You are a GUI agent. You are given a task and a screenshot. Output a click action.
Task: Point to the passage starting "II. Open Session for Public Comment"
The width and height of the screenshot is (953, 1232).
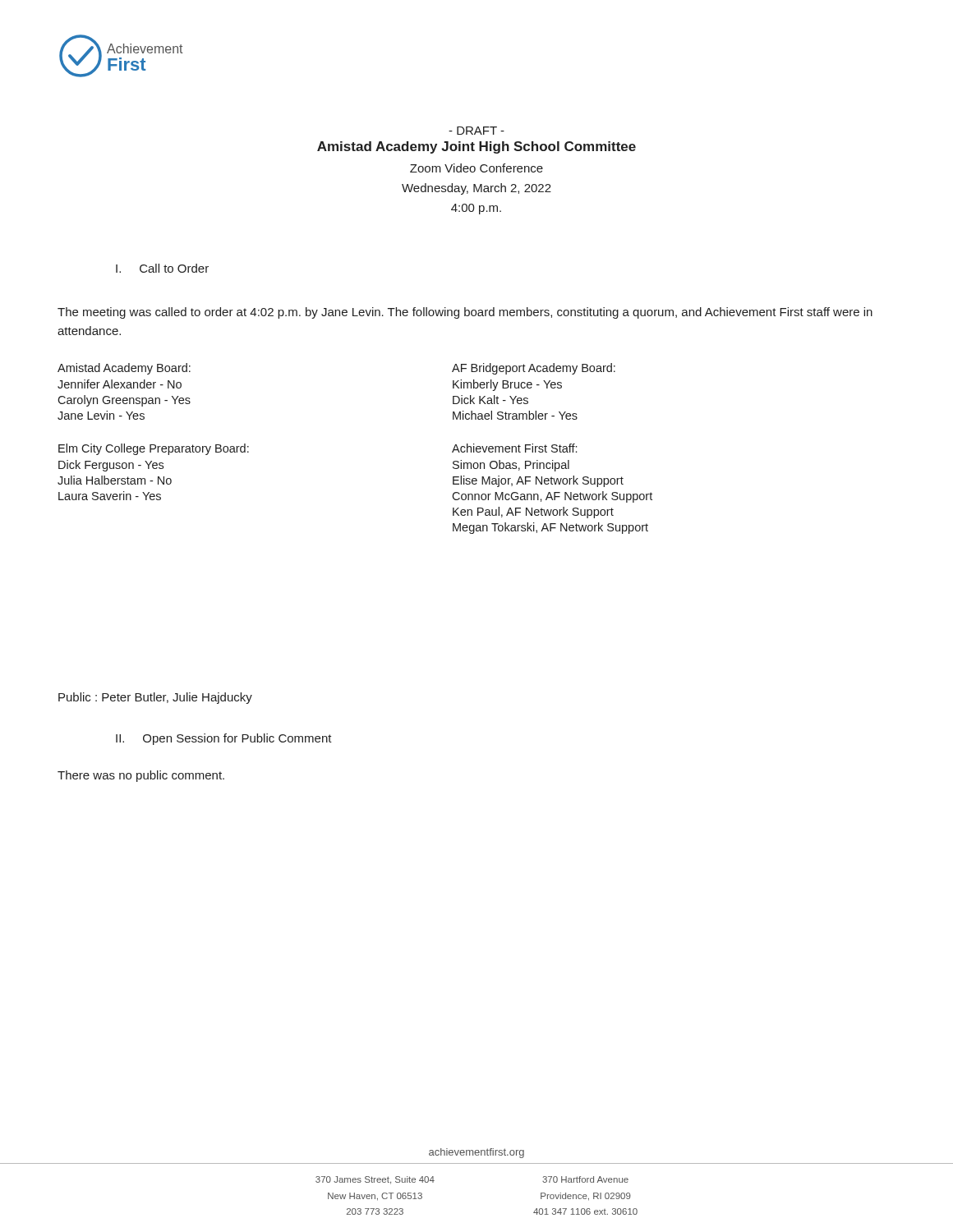coord(223,738)
